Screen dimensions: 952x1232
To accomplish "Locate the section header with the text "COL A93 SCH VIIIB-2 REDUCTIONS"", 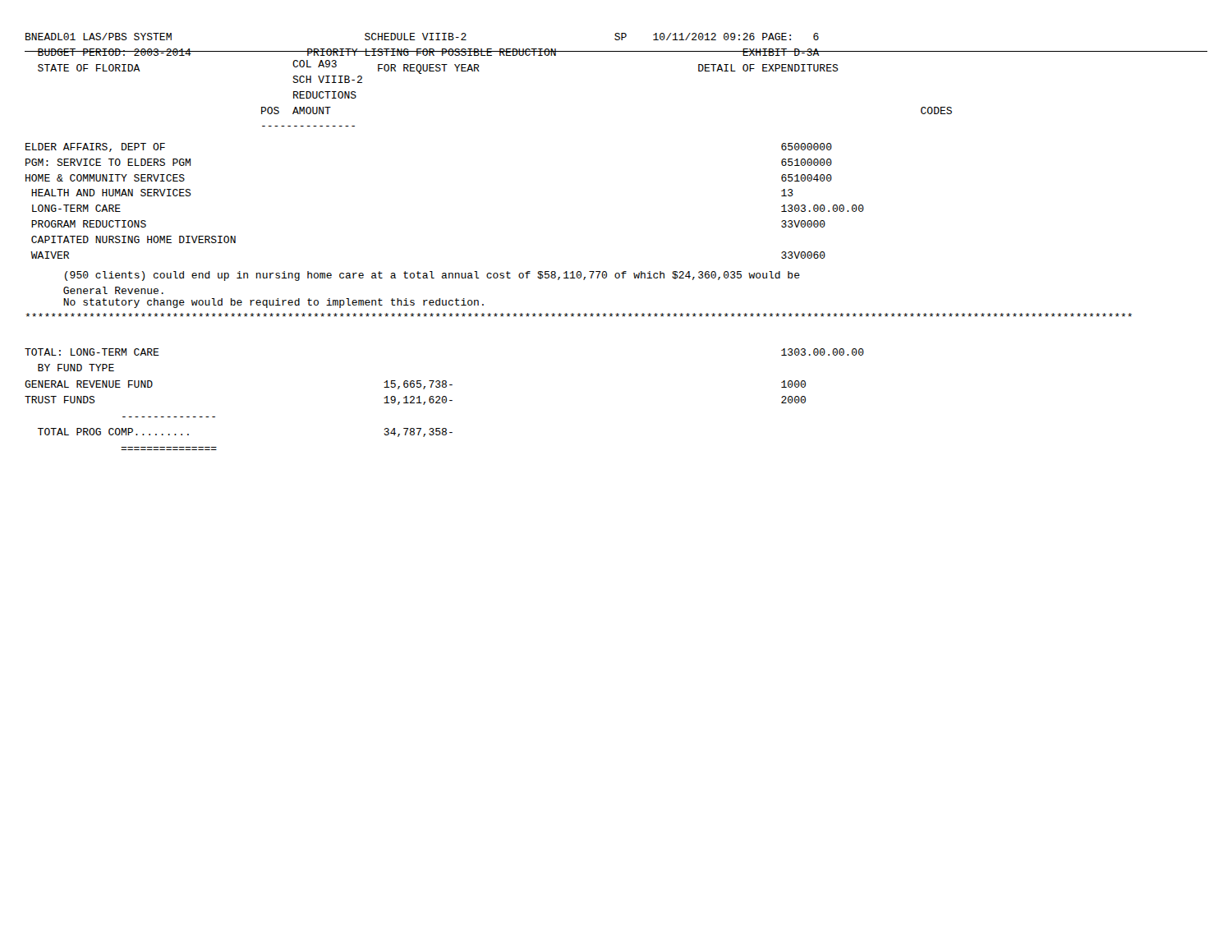I will tap(308, 67).
